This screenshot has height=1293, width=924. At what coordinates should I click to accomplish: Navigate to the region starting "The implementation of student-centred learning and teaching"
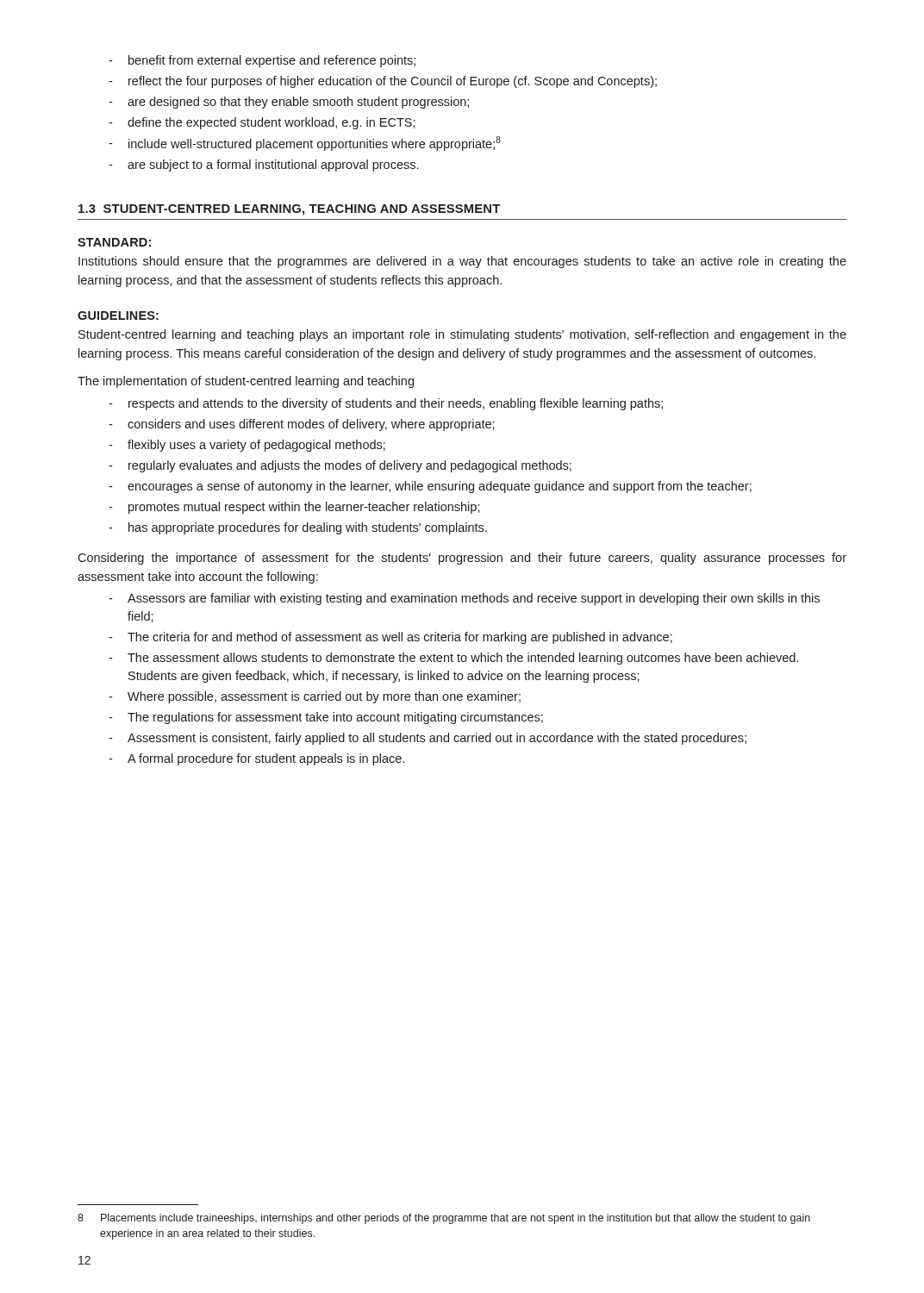pyautogui.click(x=246, y=381)
